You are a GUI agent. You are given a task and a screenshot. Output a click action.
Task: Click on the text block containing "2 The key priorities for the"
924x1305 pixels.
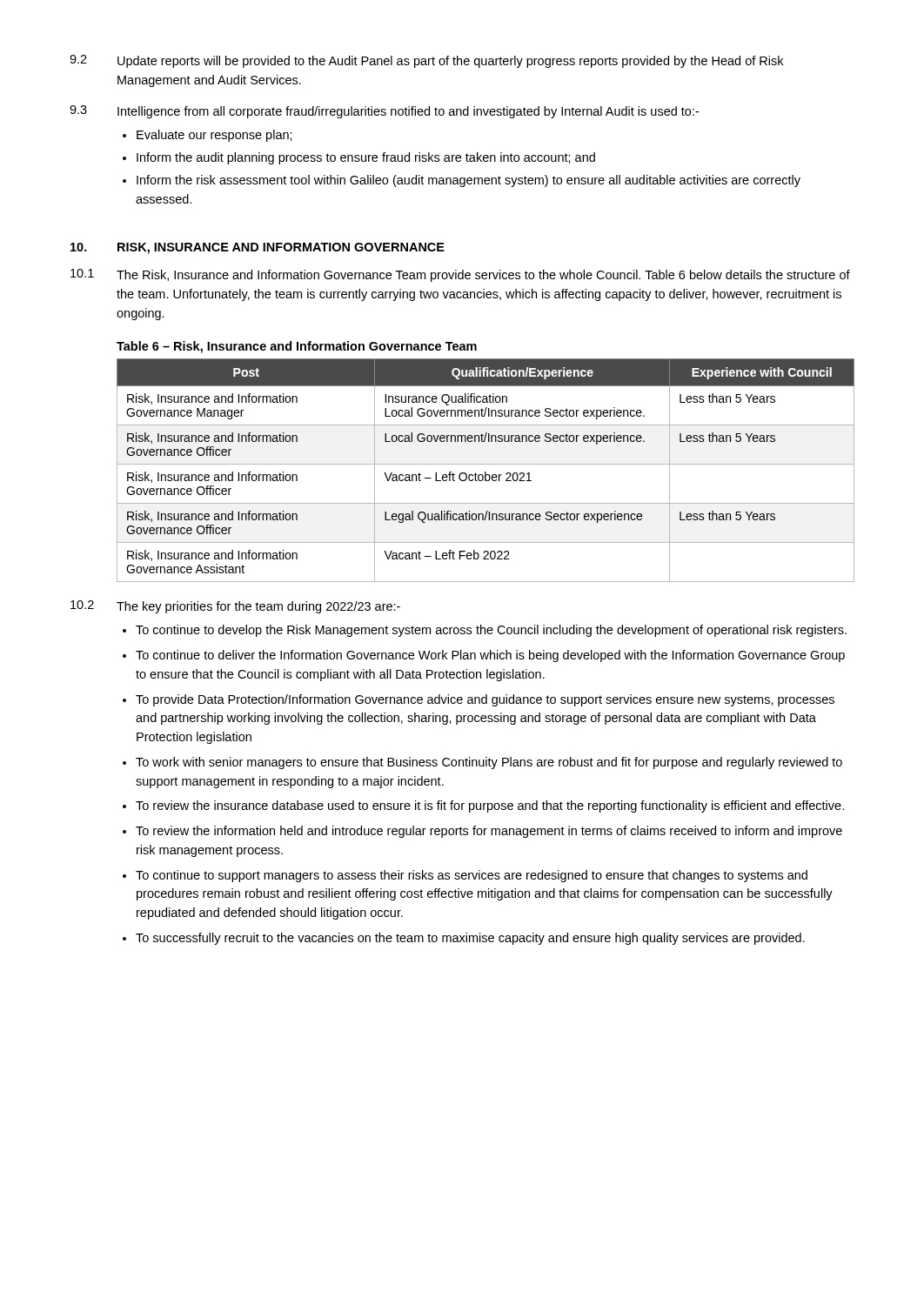pos(235,607)
